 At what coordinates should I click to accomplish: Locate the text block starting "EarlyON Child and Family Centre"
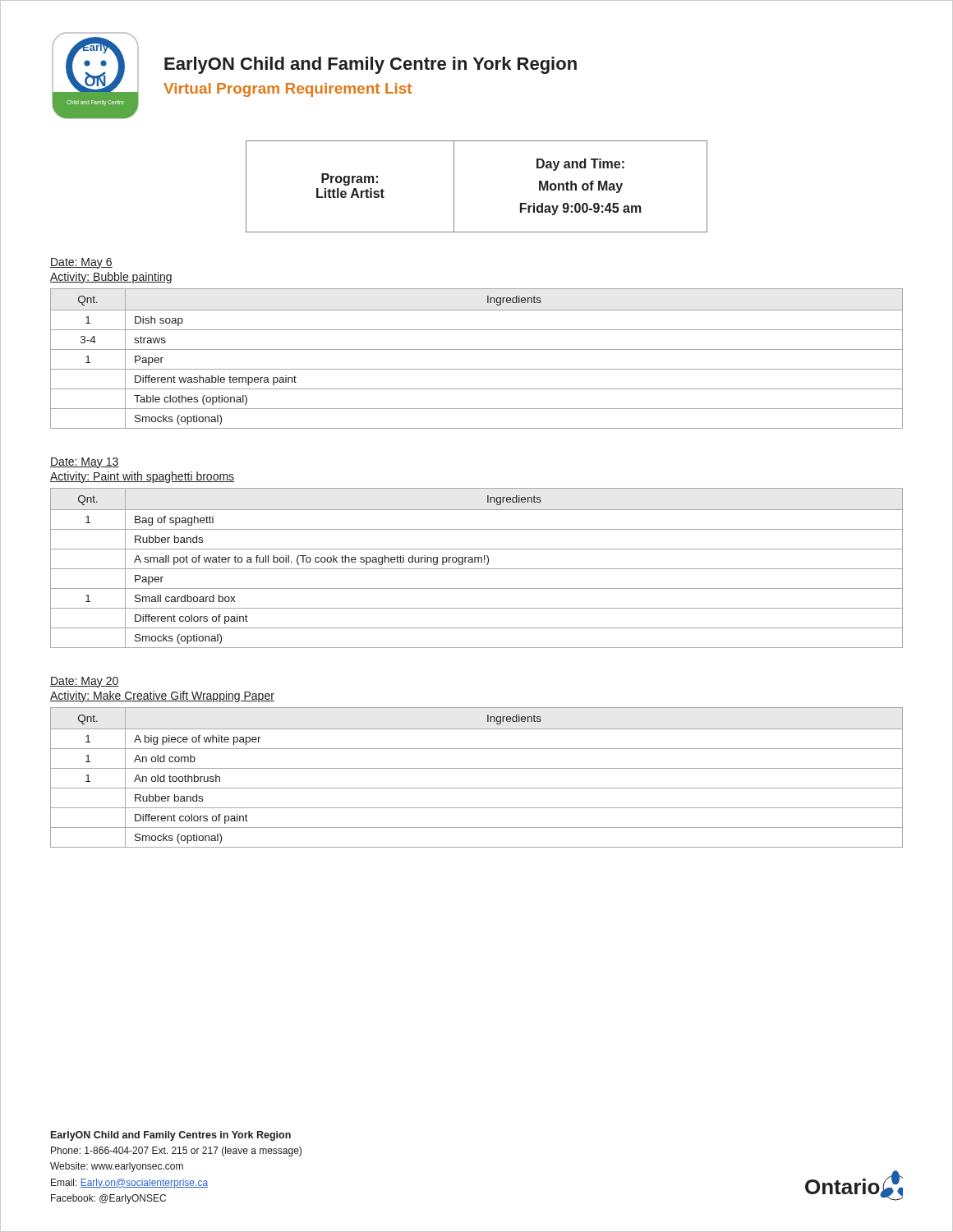tap(371, 64)
